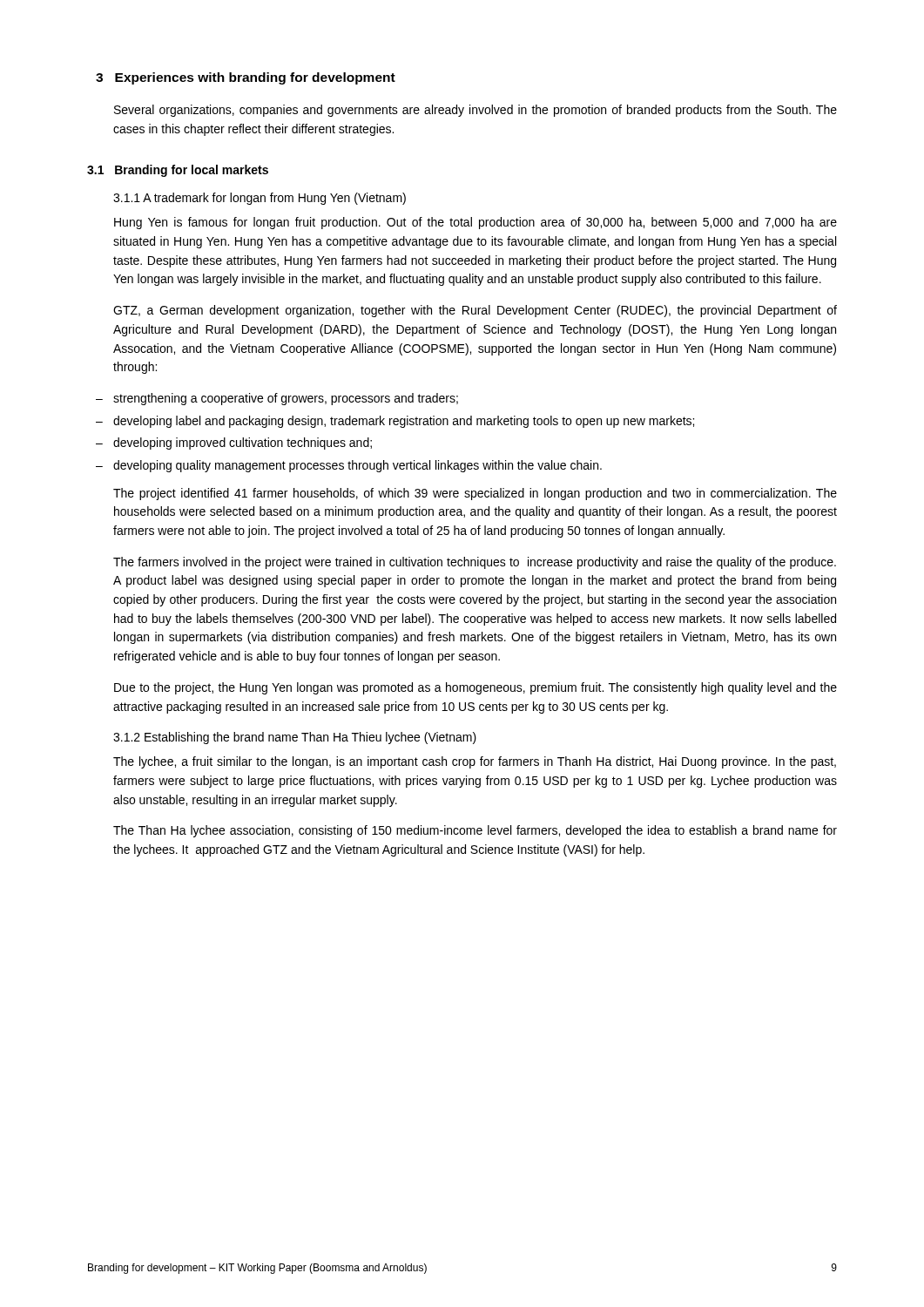Point to the block beginning "developing label and"

(404, 420)
